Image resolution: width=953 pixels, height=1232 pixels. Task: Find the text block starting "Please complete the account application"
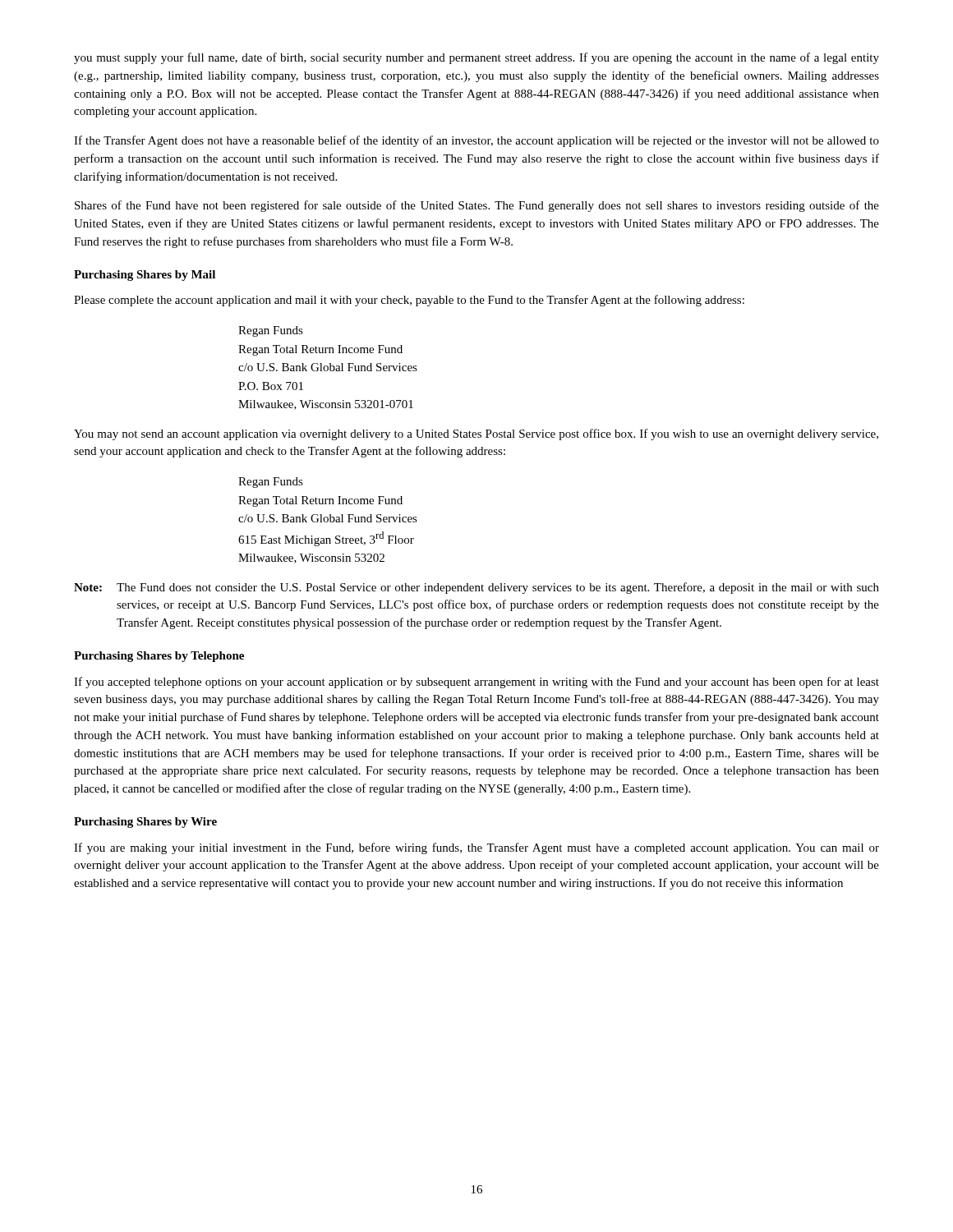click(x=410, y=300)
